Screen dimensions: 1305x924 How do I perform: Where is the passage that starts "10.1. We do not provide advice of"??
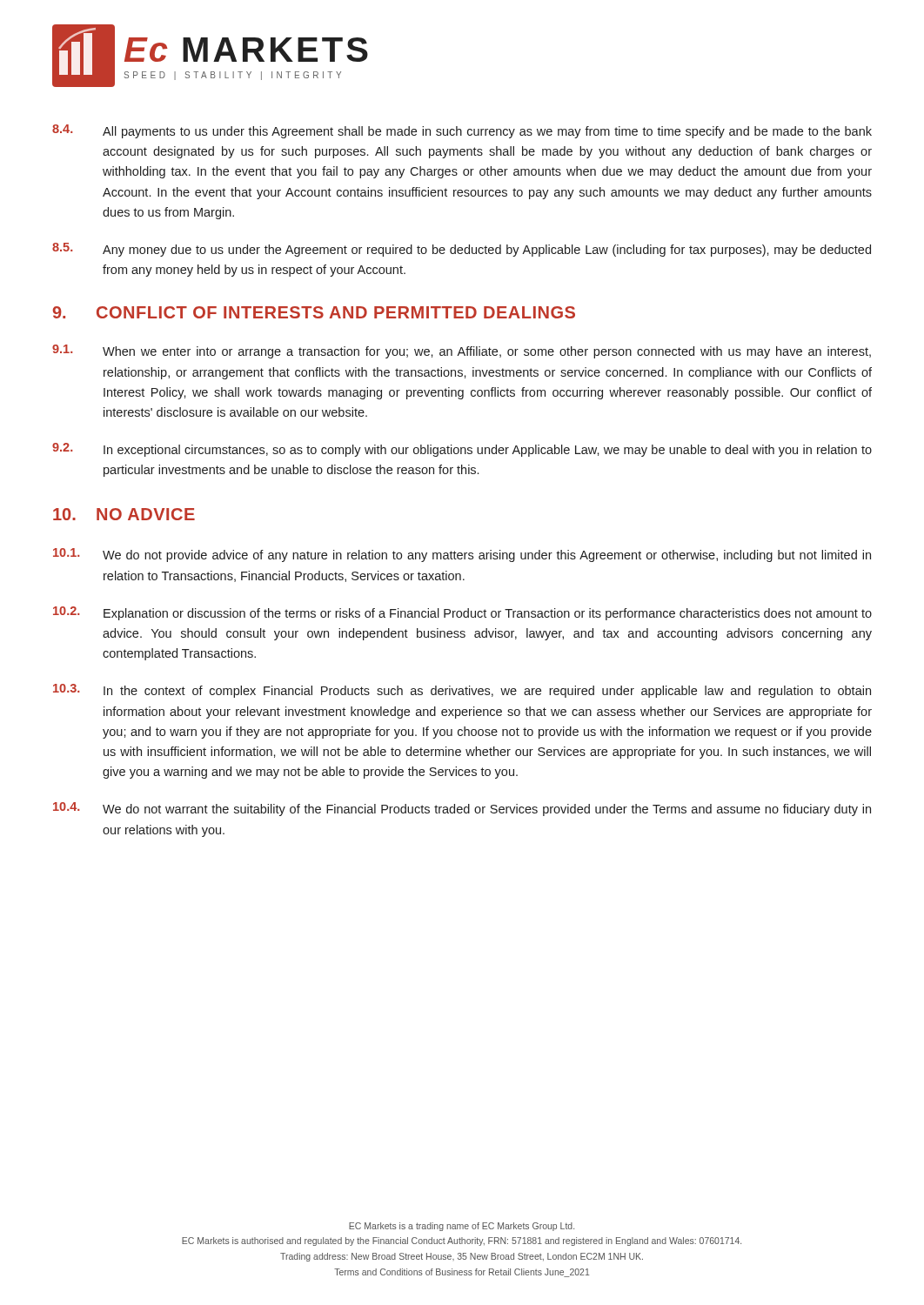pyautogui.click(x=462, y=566)
